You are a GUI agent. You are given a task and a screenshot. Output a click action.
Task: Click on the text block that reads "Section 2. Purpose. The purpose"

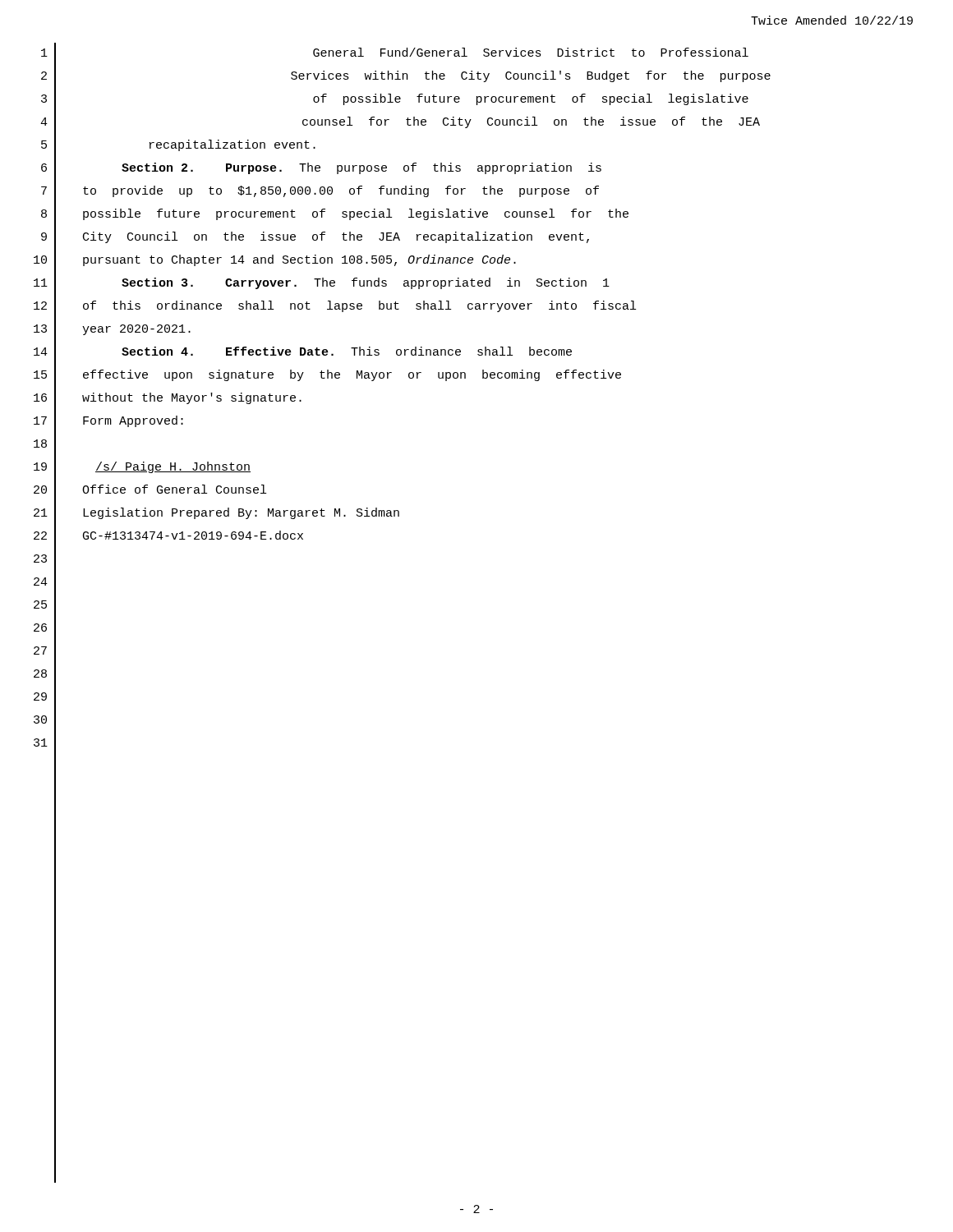click(498, 215)
